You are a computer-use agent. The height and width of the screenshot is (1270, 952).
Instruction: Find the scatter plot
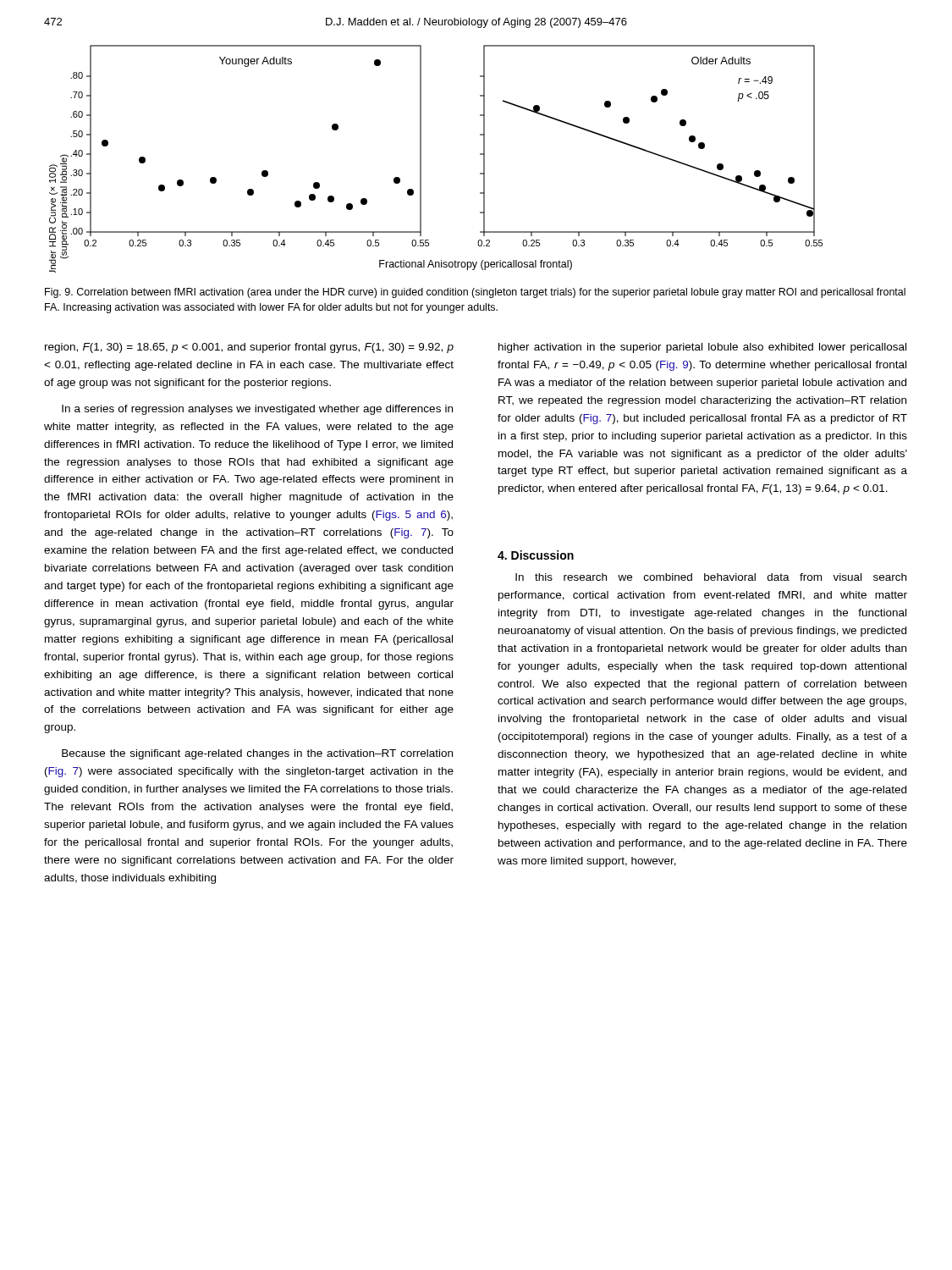pyautogui.click(x=476, y=155)
